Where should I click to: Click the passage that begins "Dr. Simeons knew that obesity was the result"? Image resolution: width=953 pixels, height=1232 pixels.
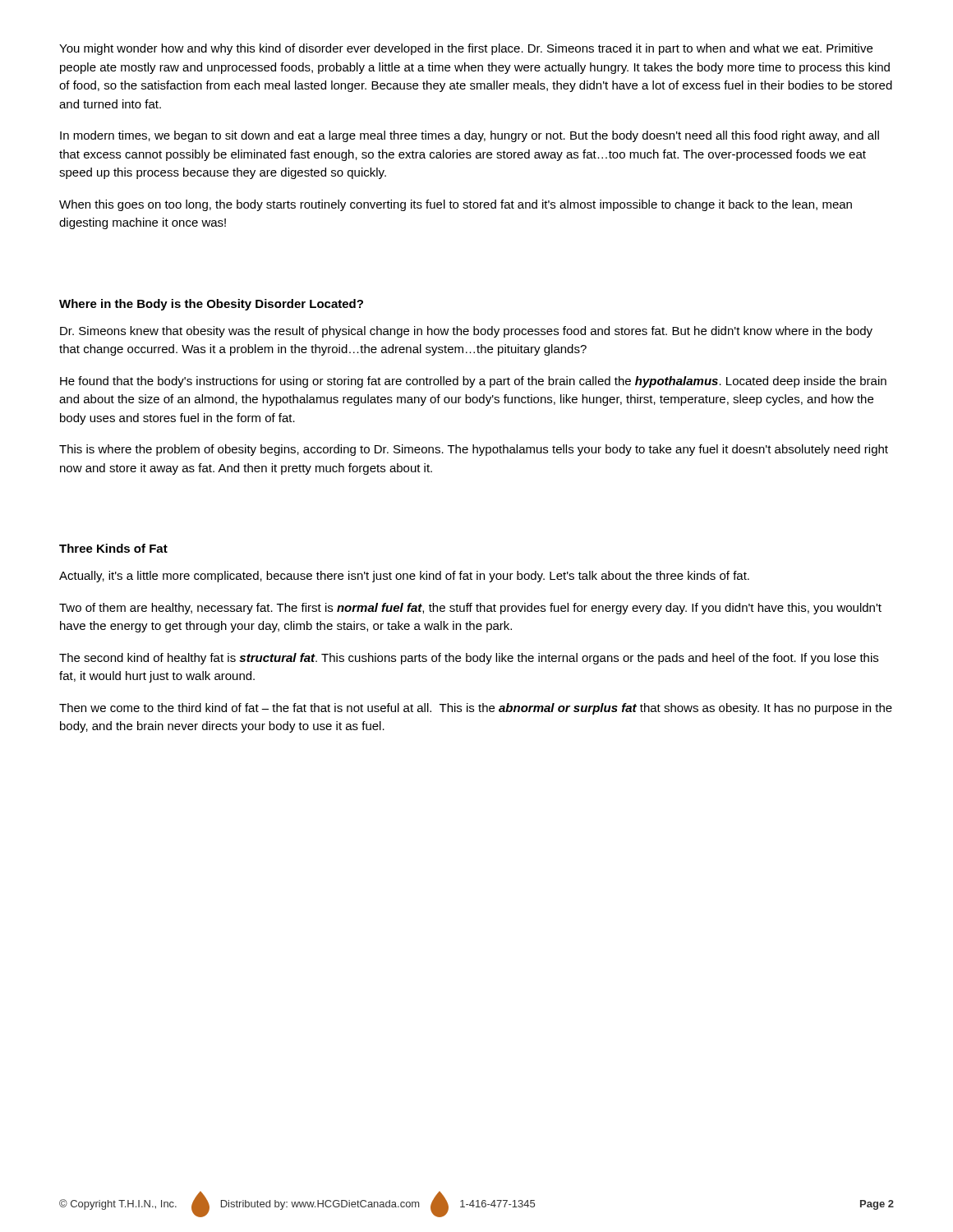tap(466, 339)
